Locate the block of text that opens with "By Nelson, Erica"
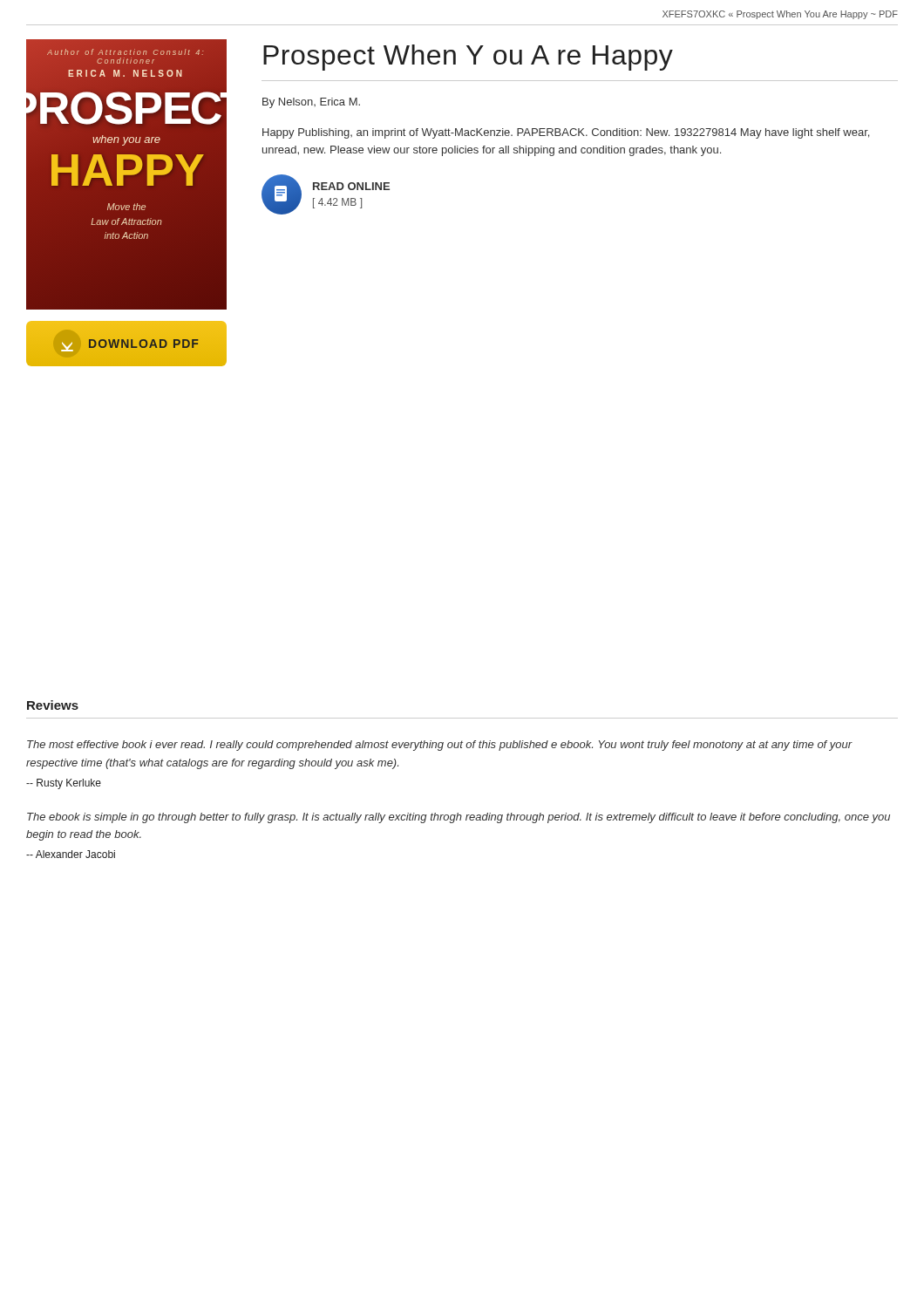This screenshot has height=1308, width=924. (x=311, y=102)
